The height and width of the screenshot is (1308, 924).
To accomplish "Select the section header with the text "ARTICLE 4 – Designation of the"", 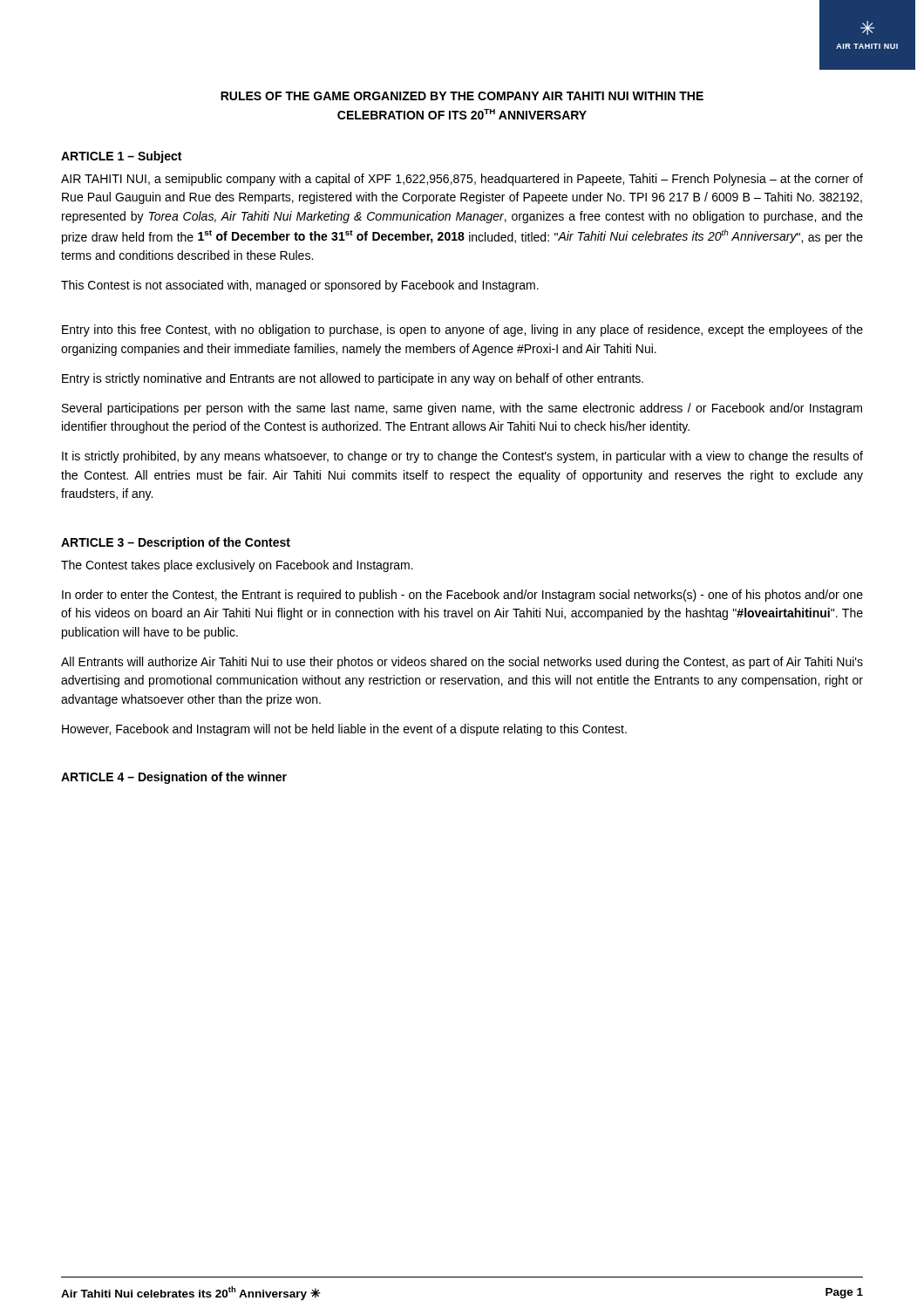I will 174,777.
